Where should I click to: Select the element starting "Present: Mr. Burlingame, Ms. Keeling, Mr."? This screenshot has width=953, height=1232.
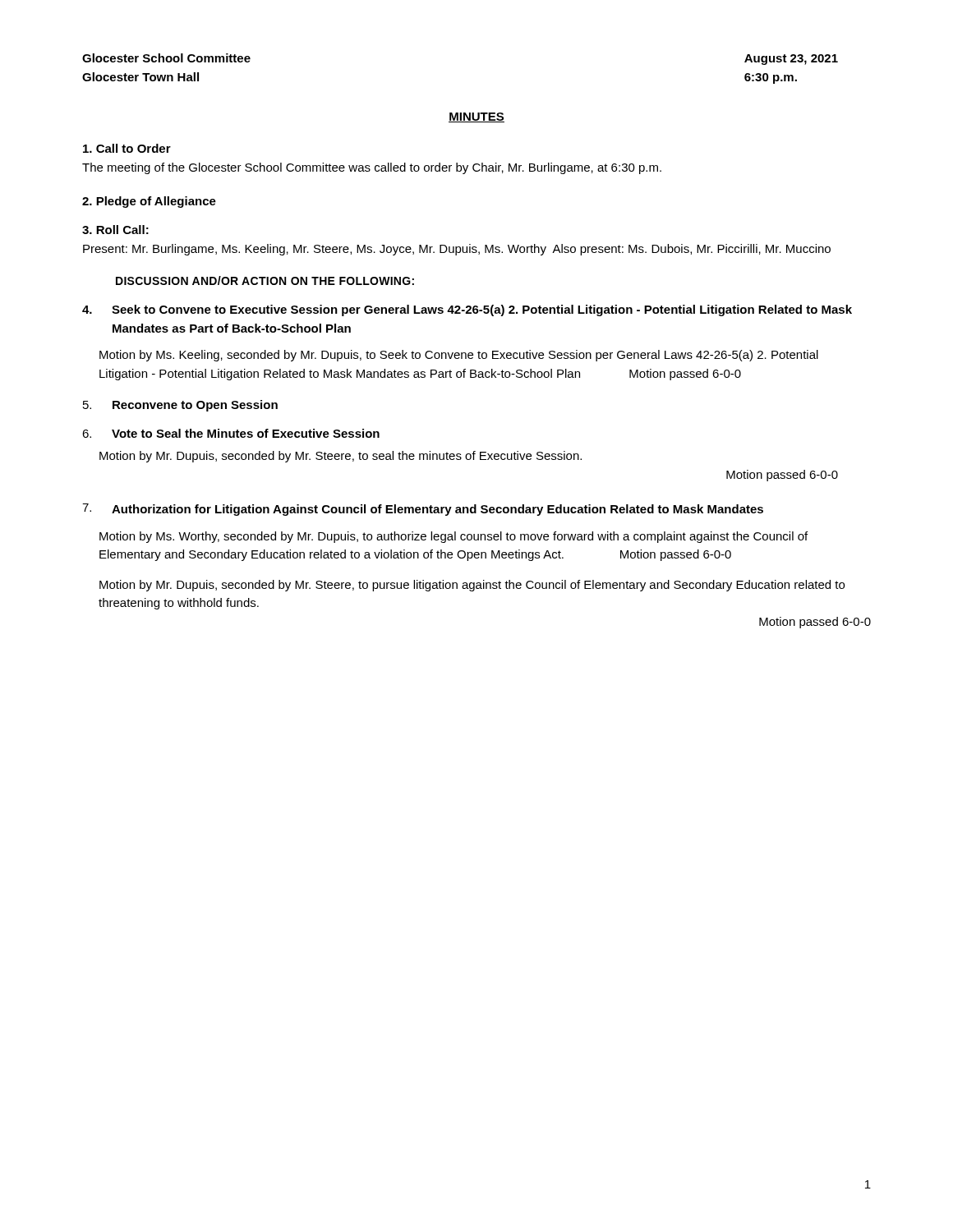tap(457, 248)
